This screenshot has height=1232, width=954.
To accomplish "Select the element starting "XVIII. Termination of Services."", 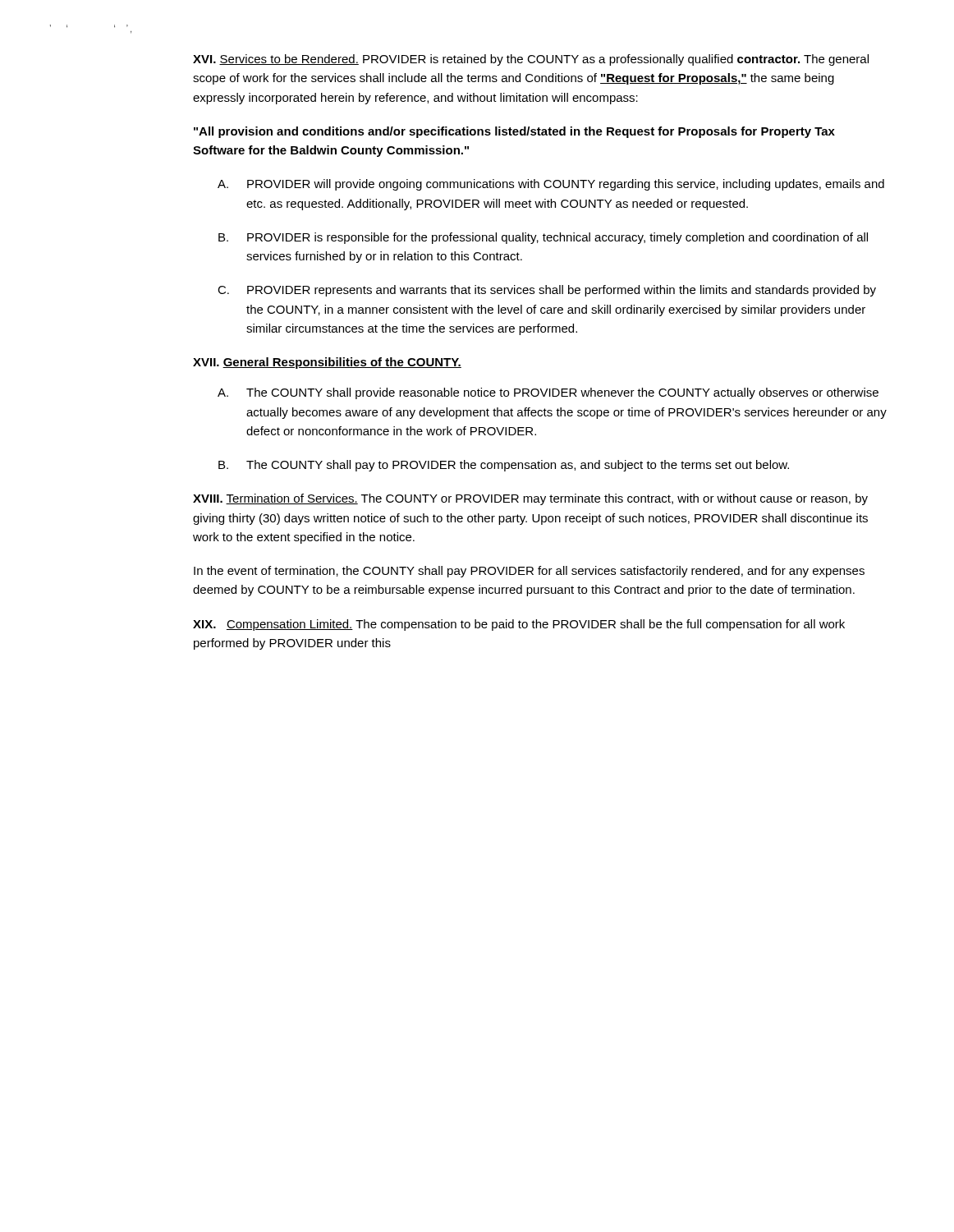I will point(531,517).
